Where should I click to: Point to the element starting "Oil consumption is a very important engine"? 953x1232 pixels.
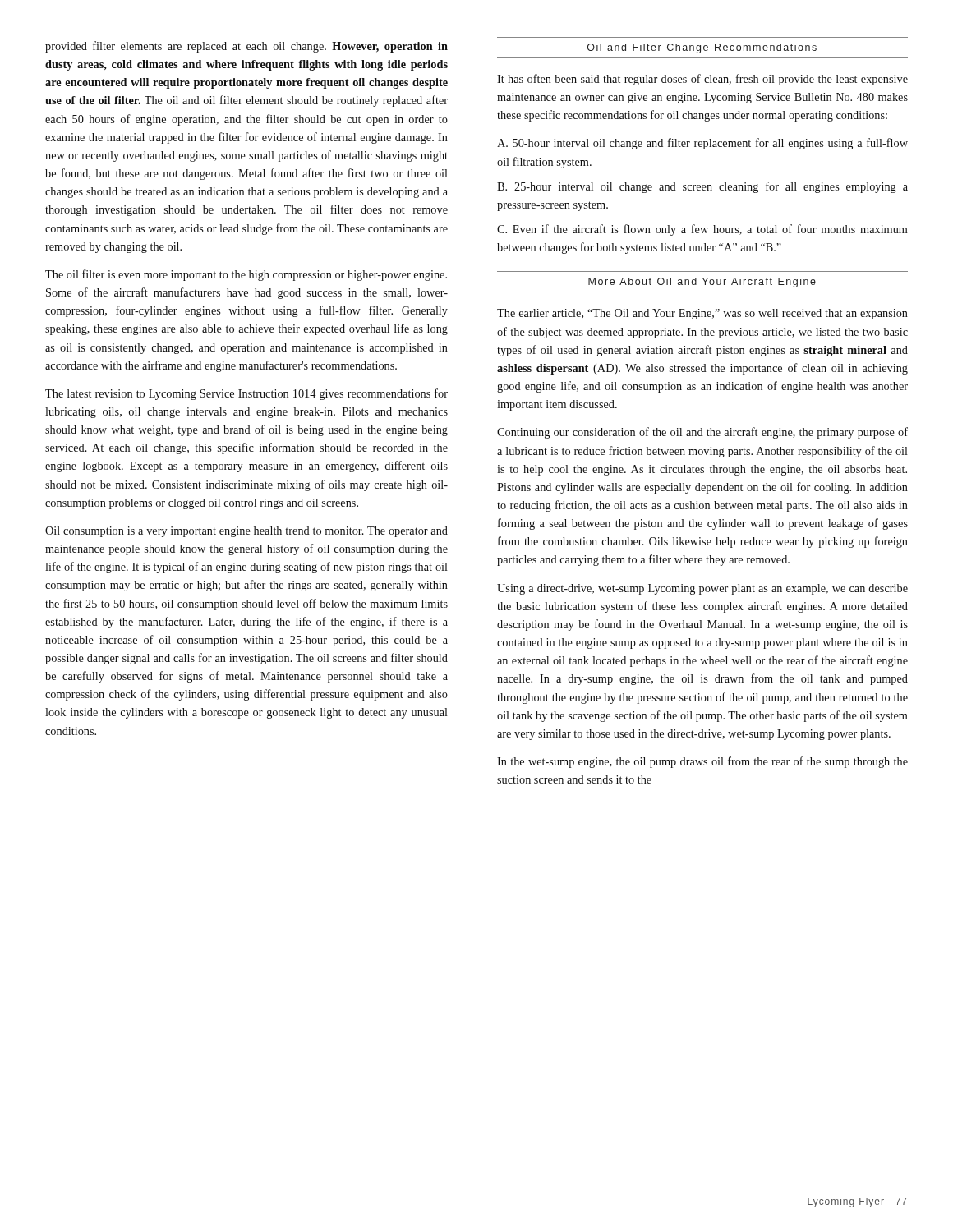point(246,631)
